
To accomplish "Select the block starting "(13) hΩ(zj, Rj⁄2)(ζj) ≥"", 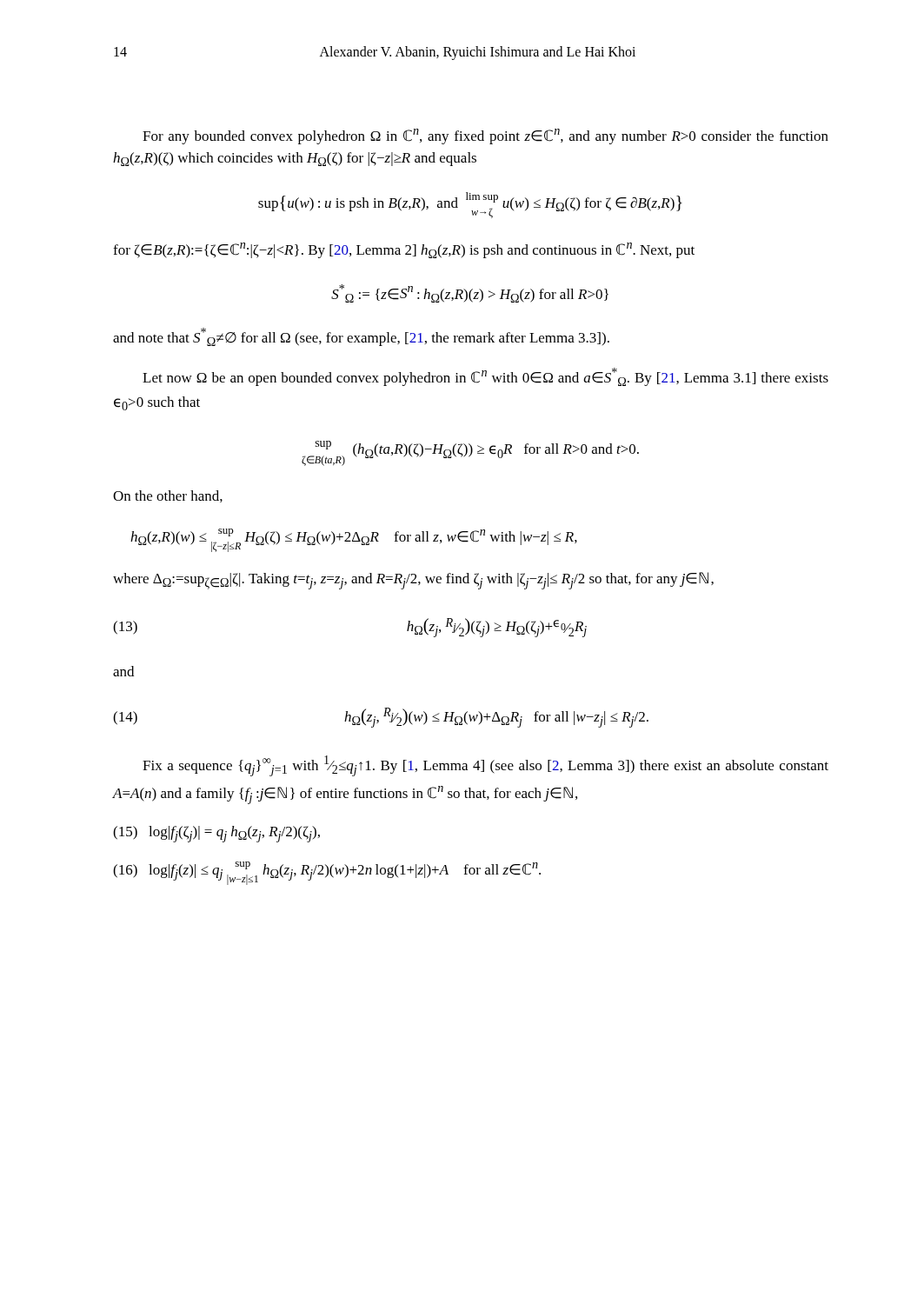I will (471, 627).
